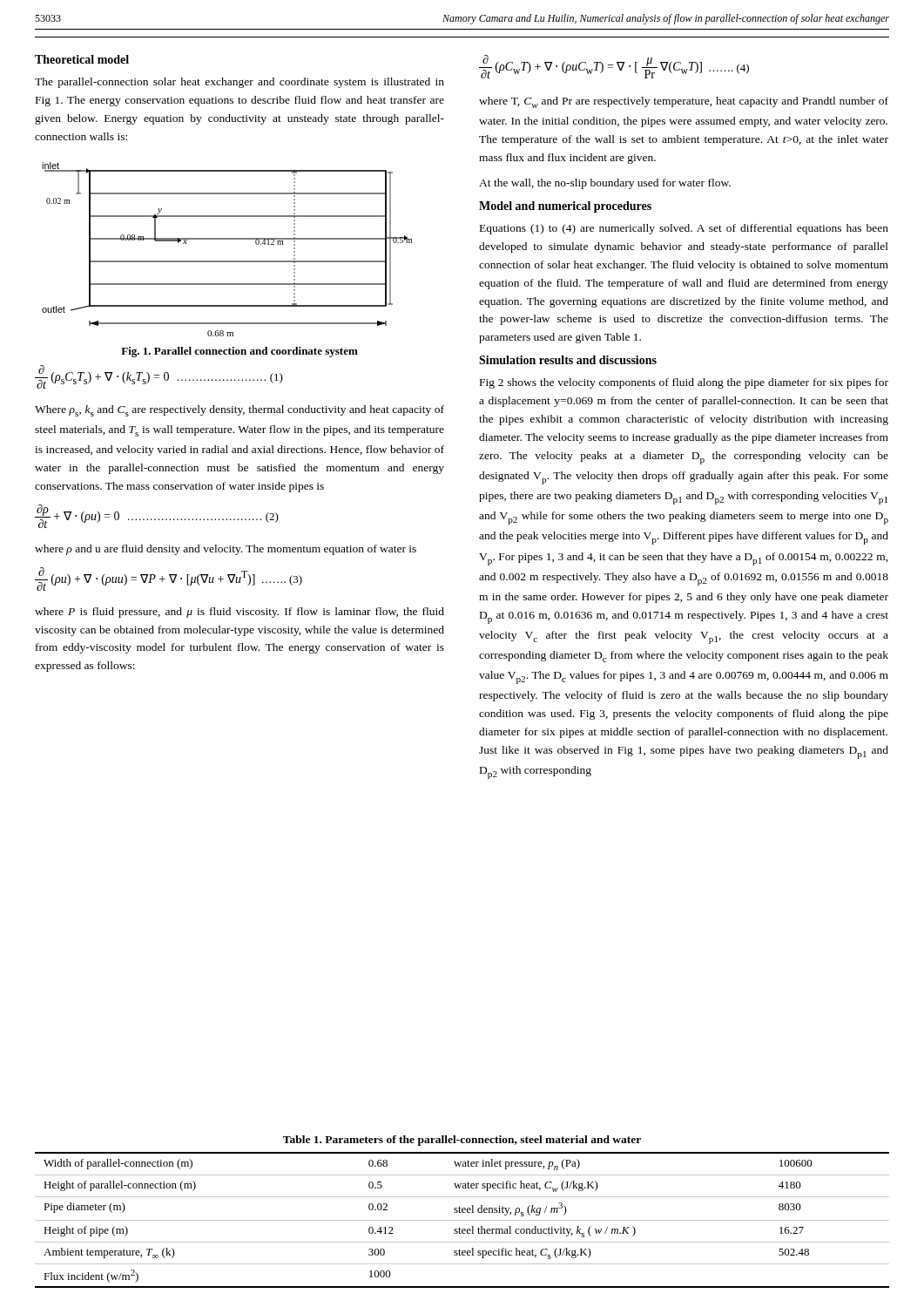Find the engineering diagram
This screenshot has height=1307, width=924.
240,247
